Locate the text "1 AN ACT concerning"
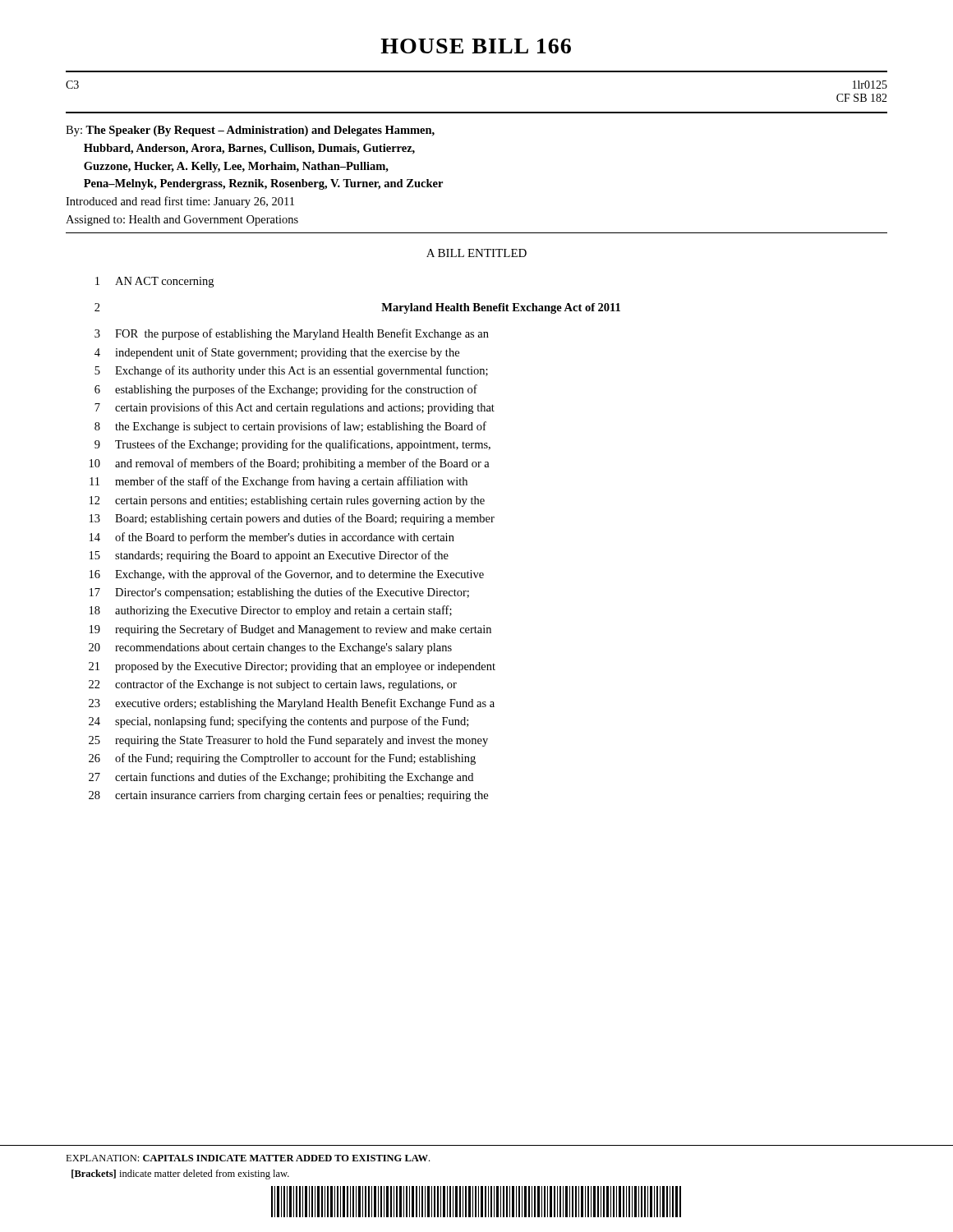 (x=154, y=282)
